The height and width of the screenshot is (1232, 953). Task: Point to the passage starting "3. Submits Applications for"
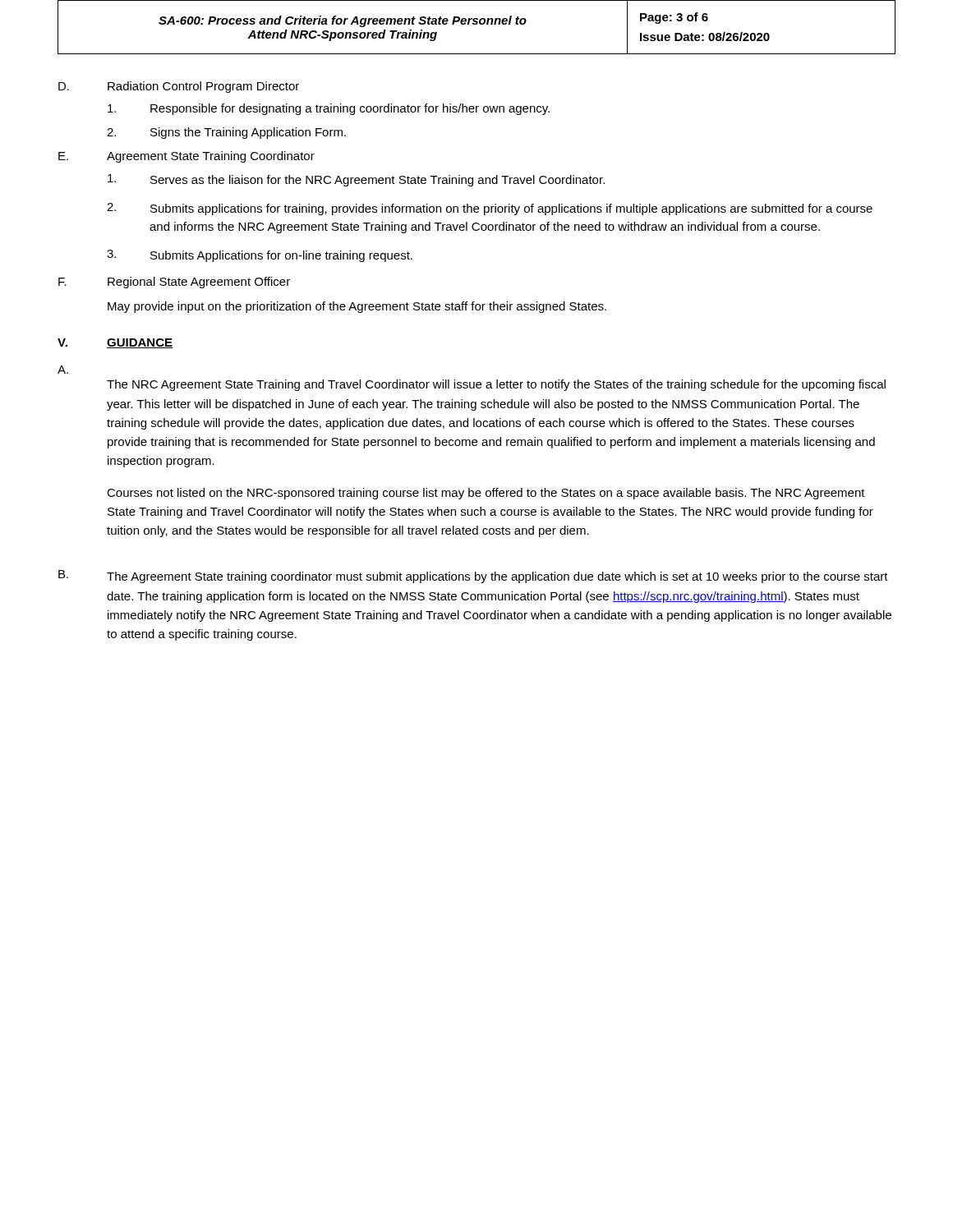point(260,256)
